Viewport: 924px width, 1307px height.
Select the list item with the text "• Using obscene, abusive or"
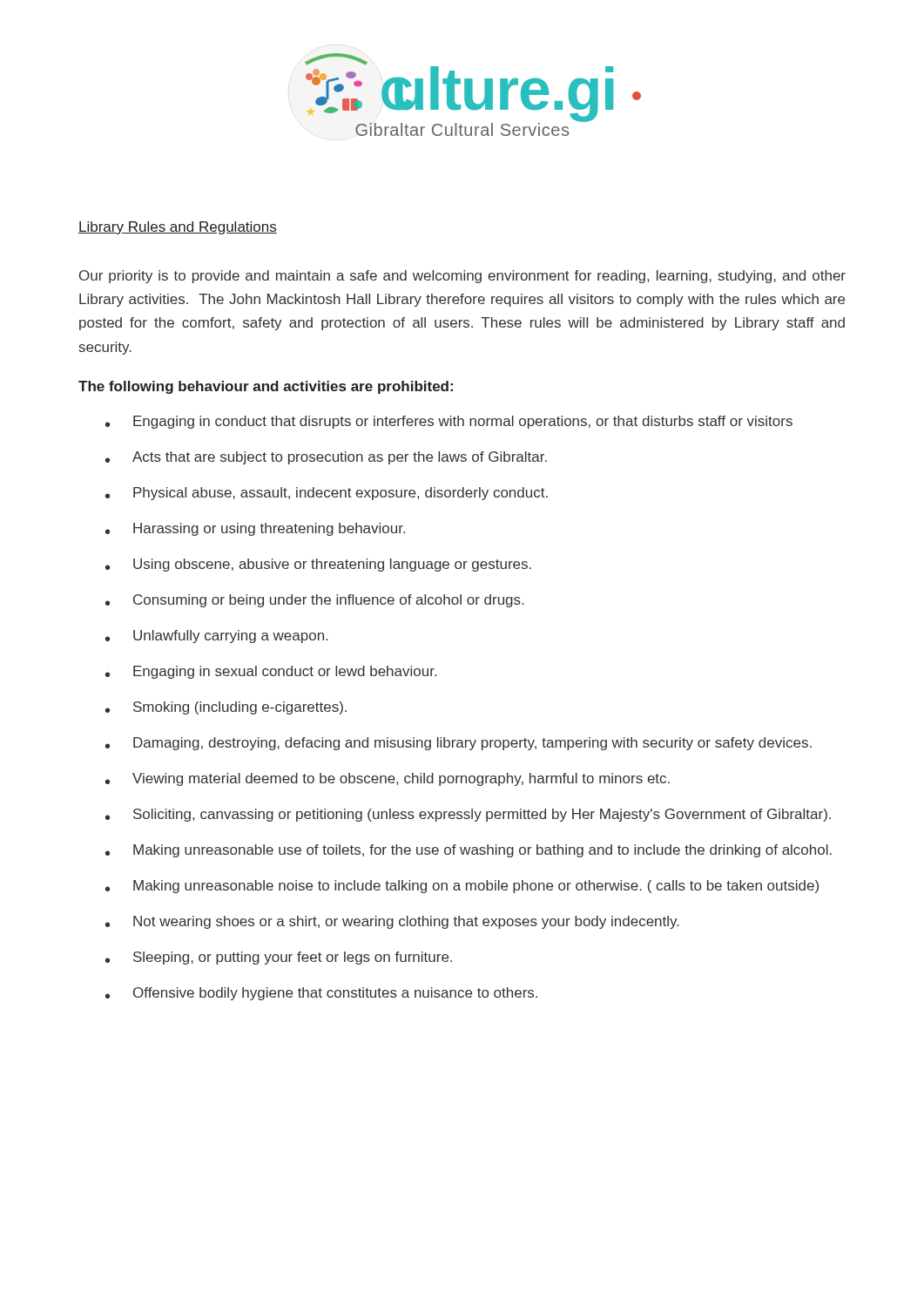pyautogui.click(x=475, y=567)
